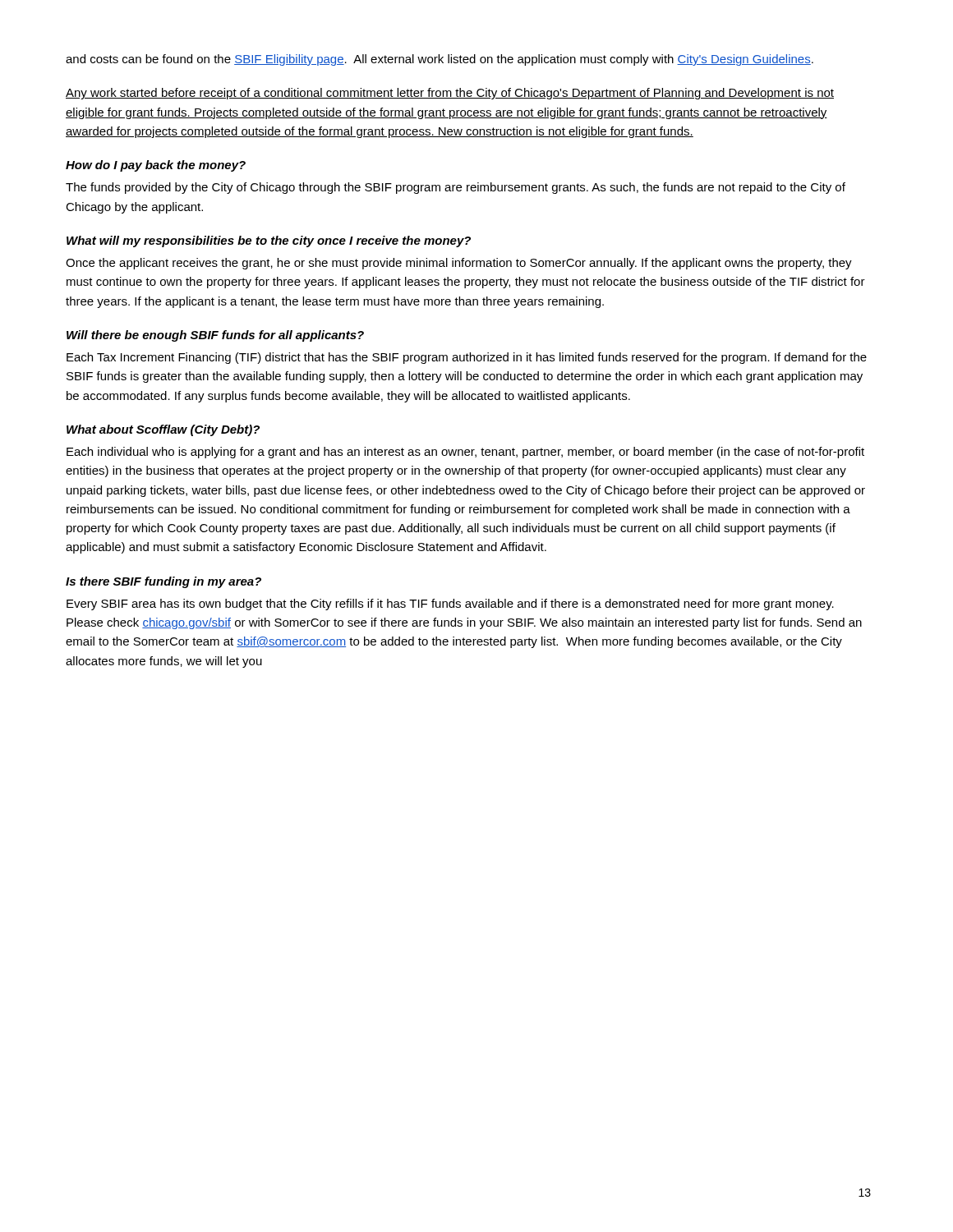Where is the passage that starts "Every SBIF area"?
Image resolution: width=953 pixels, height=1232 pixels.
464,632
